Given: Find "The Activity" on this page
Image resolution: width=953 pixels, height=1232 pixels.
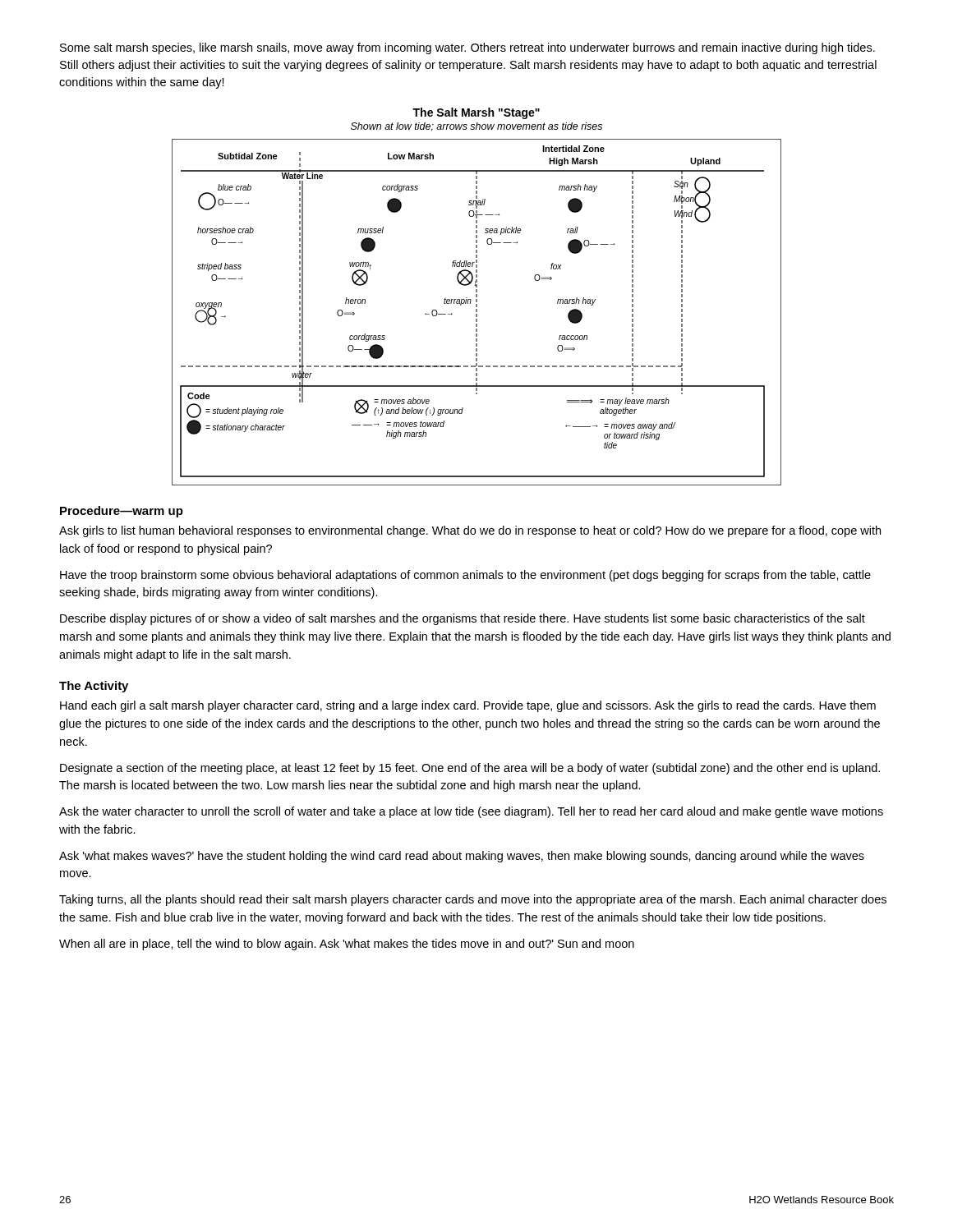Looking at the screenshot, I should 94,686.
